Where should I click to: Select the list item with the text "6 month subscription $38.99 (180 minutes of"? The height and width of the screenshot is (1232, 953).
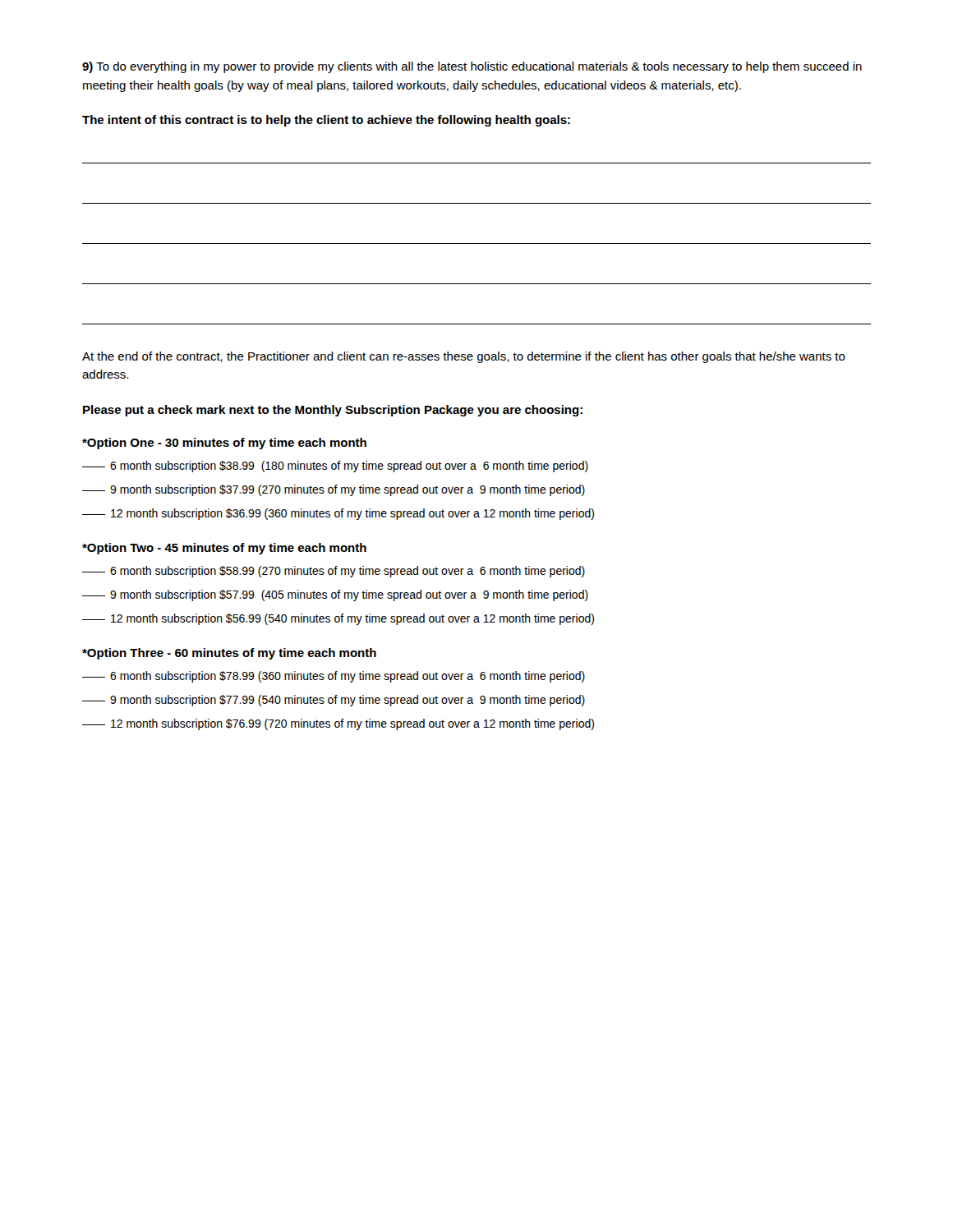[x=335, y=466]
